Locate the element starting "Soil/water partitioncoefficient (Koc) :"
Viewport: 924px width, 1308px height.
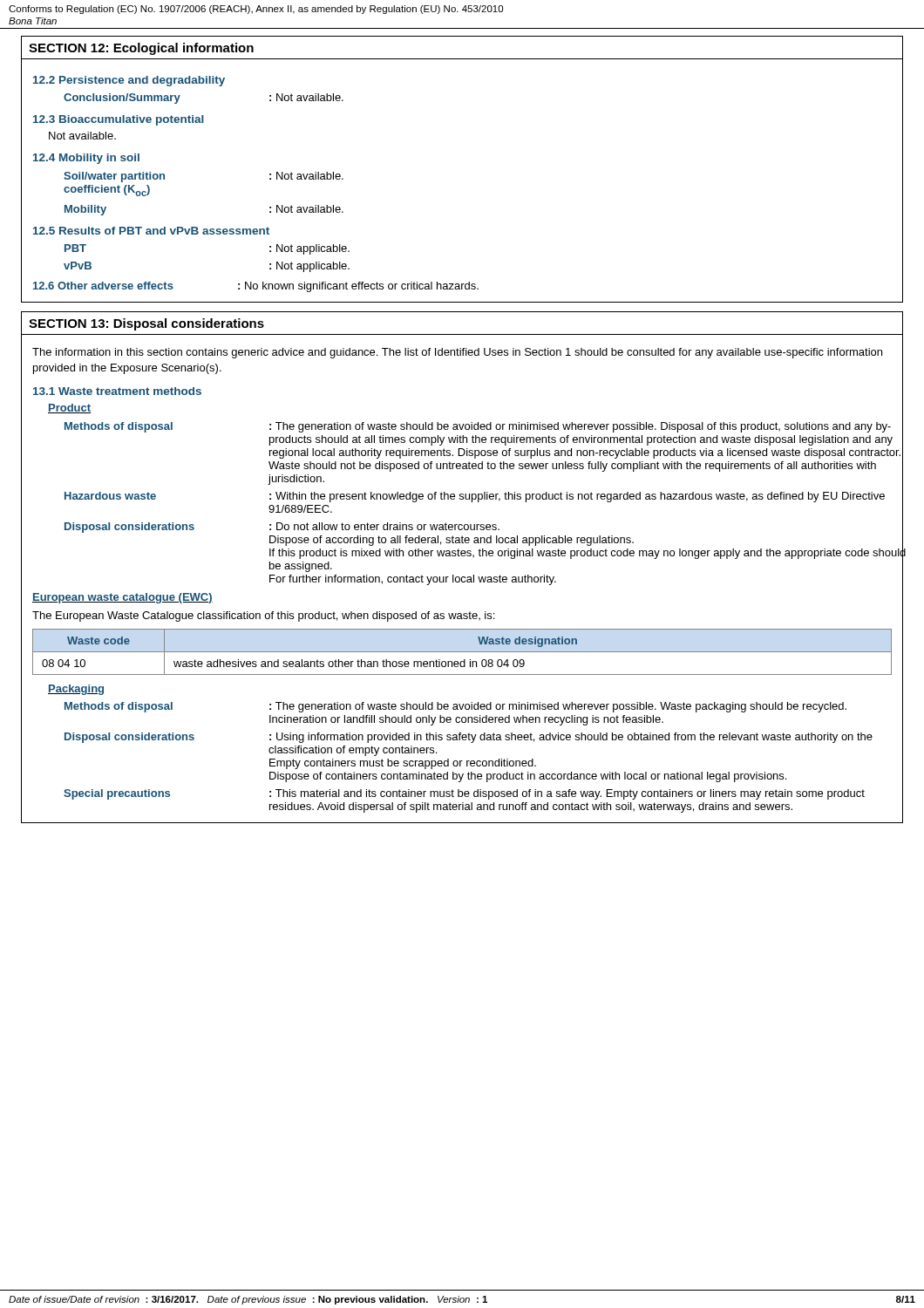[x=115, y=177]
